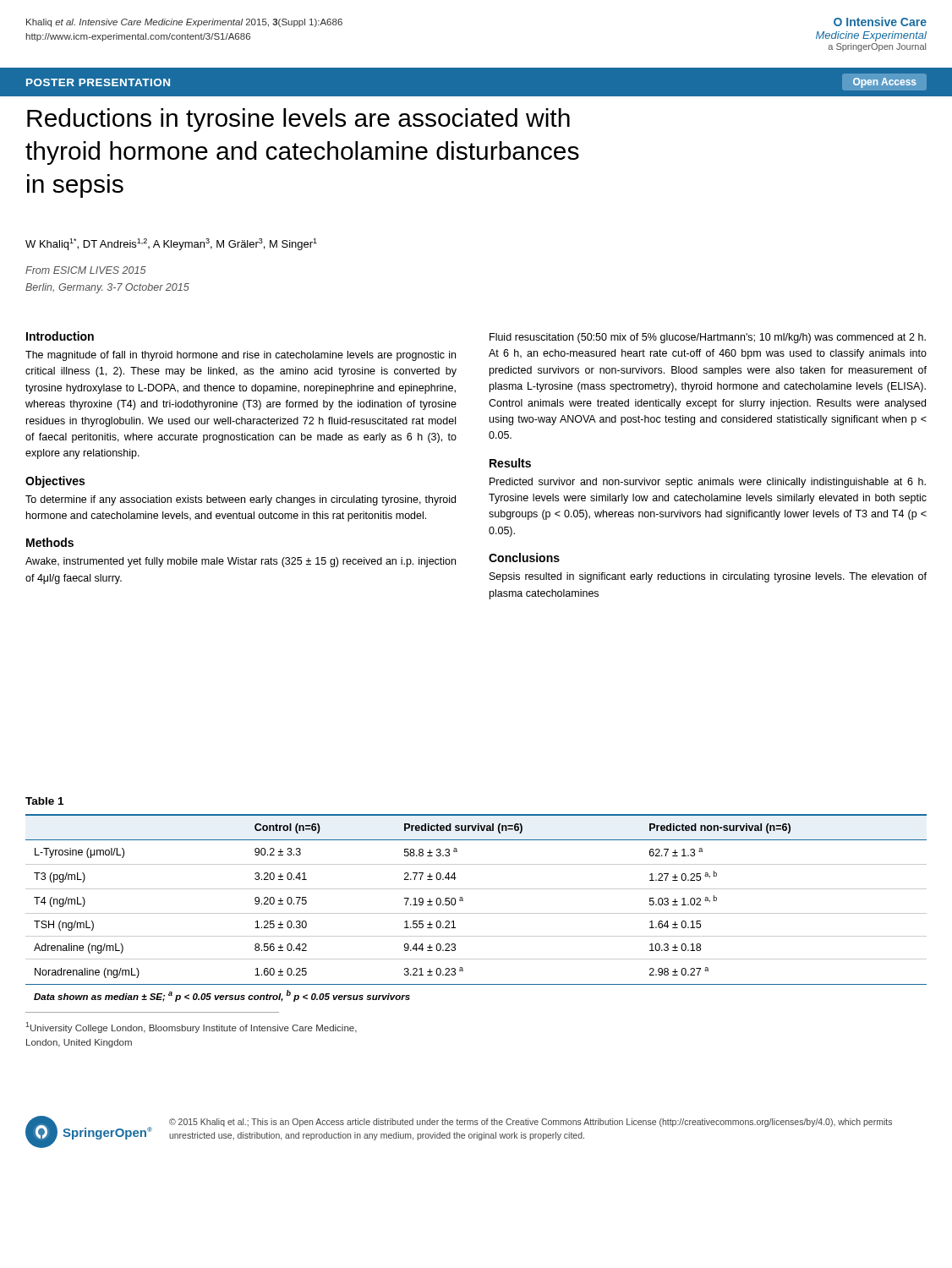Select the text block containing "Sepsis resulted in significant early reductions in"
The height and width of the screenshot is (1268, 952).
pos(708,585)
